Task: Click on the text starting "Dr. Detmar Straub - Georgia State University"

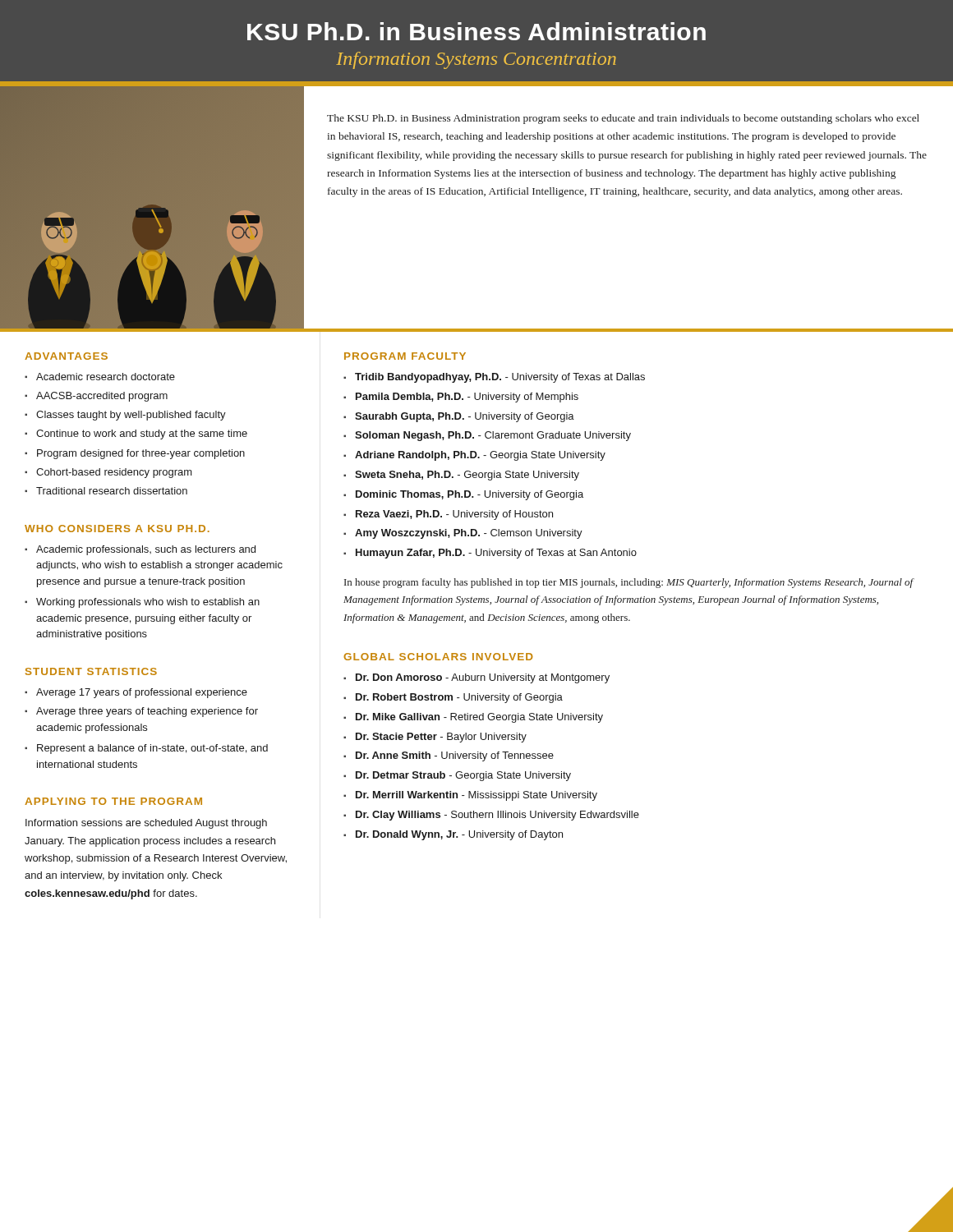Action: pos(463,775)
